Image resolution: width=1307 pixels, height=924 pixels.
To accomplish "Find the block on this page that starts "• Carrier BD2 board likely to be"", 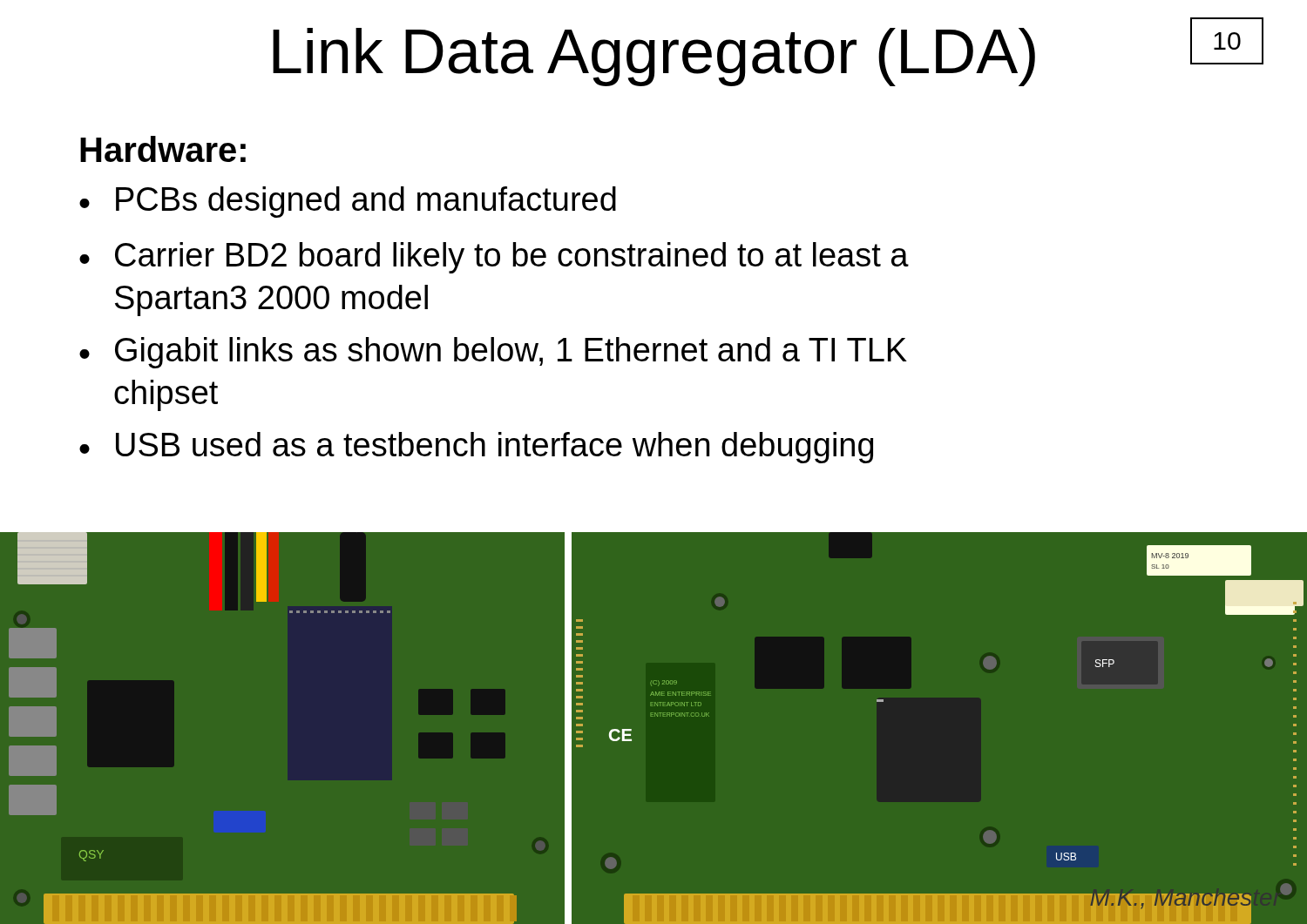I will [645, 277].
